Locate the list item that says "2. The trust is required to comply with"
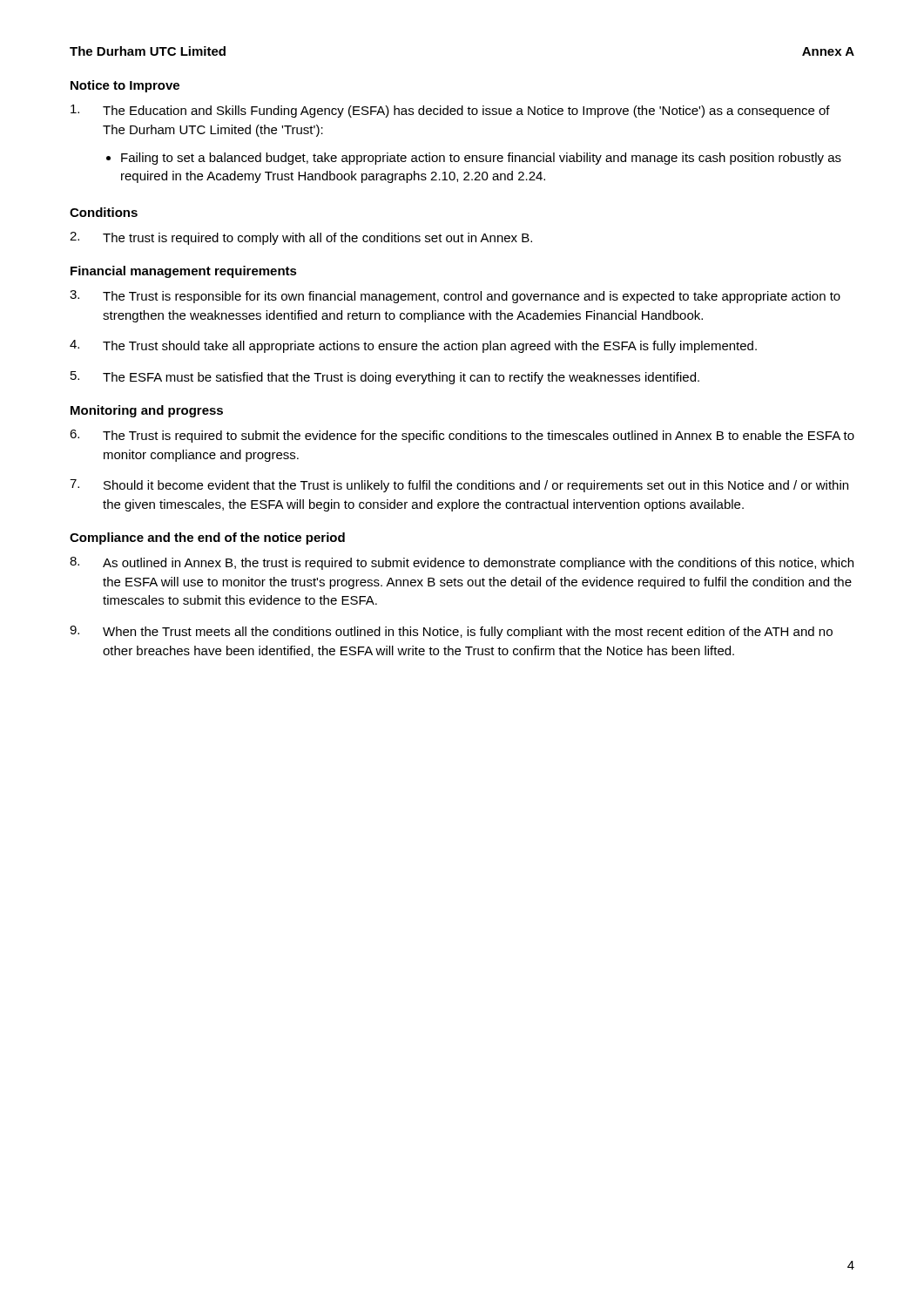 pyautogui.click(x=462, y=238)
